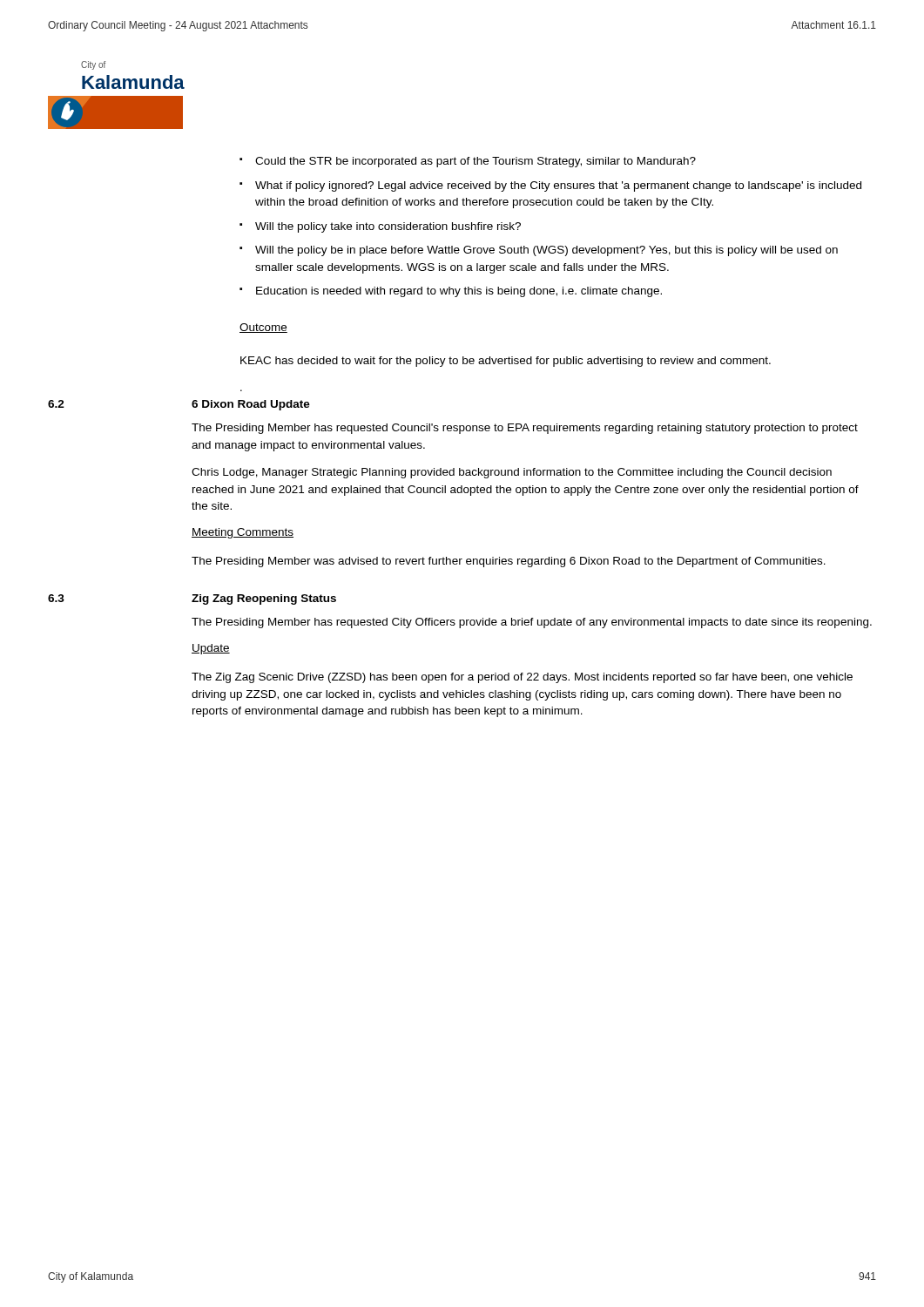
Task: Select the list item that says "Will the policy be"
Action: click(x=547, y=258)
